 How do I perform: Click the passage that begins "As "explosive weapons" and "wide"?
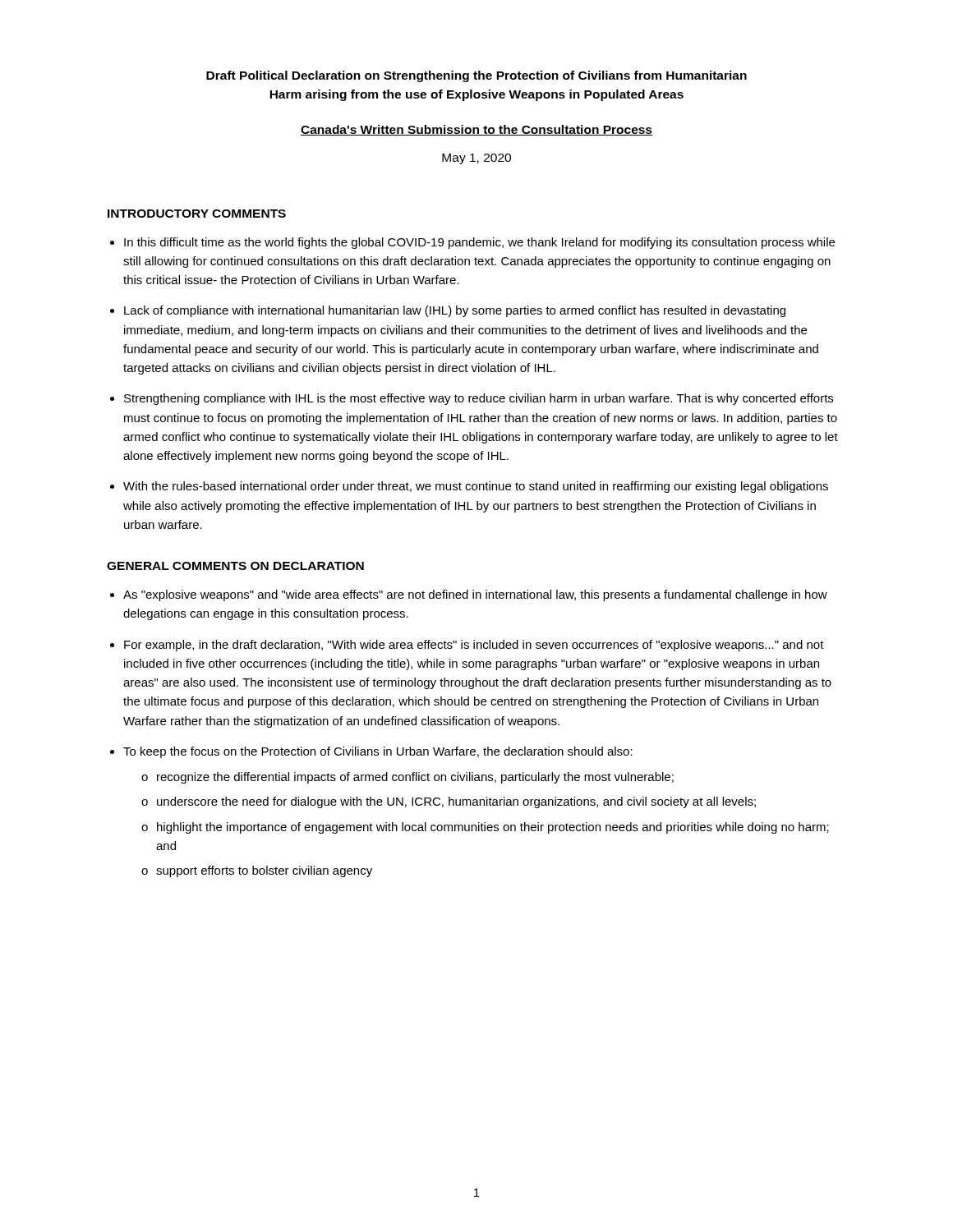coord(475,604)
